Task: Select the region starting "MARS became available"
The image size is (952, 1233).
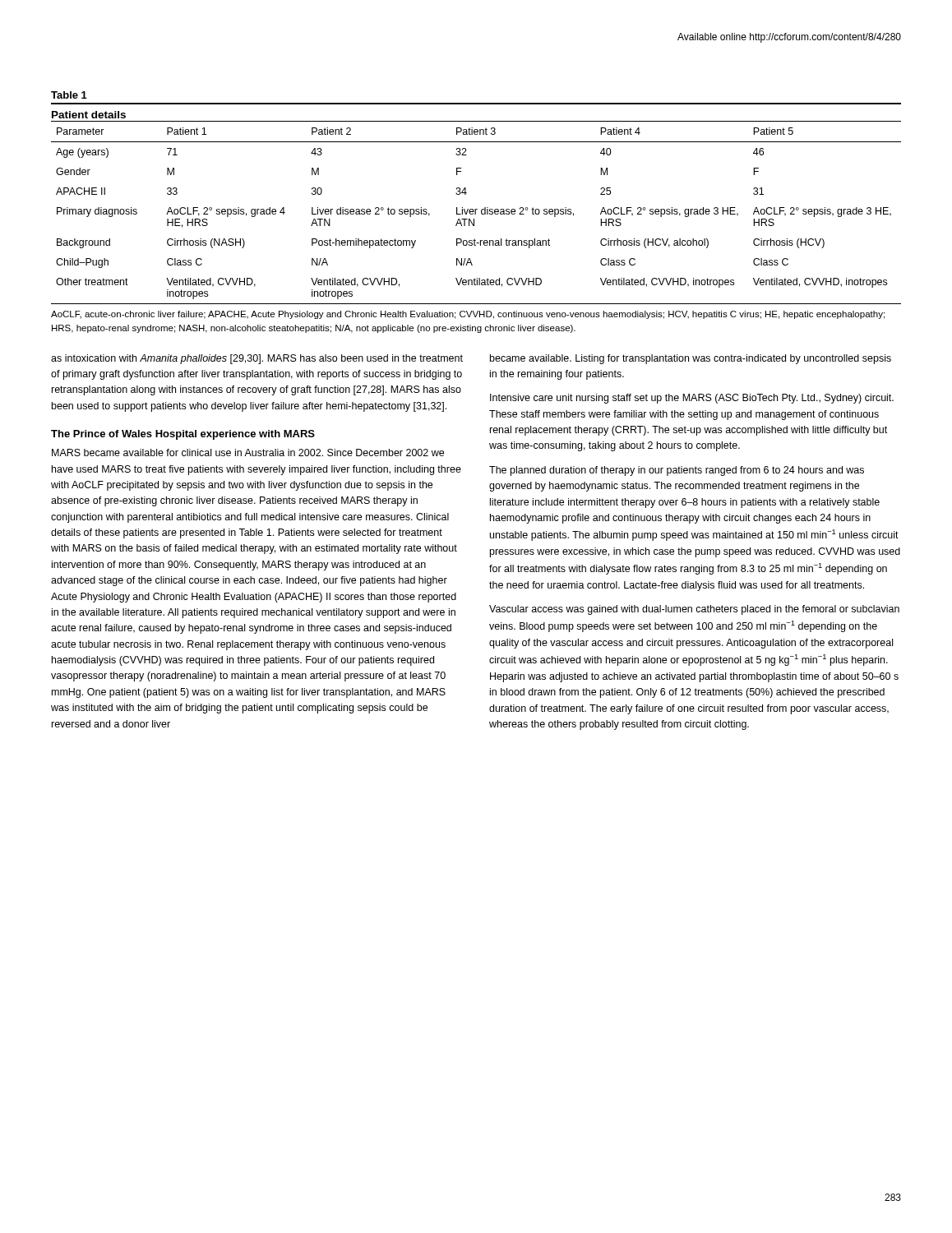Action: coord(257,589)
